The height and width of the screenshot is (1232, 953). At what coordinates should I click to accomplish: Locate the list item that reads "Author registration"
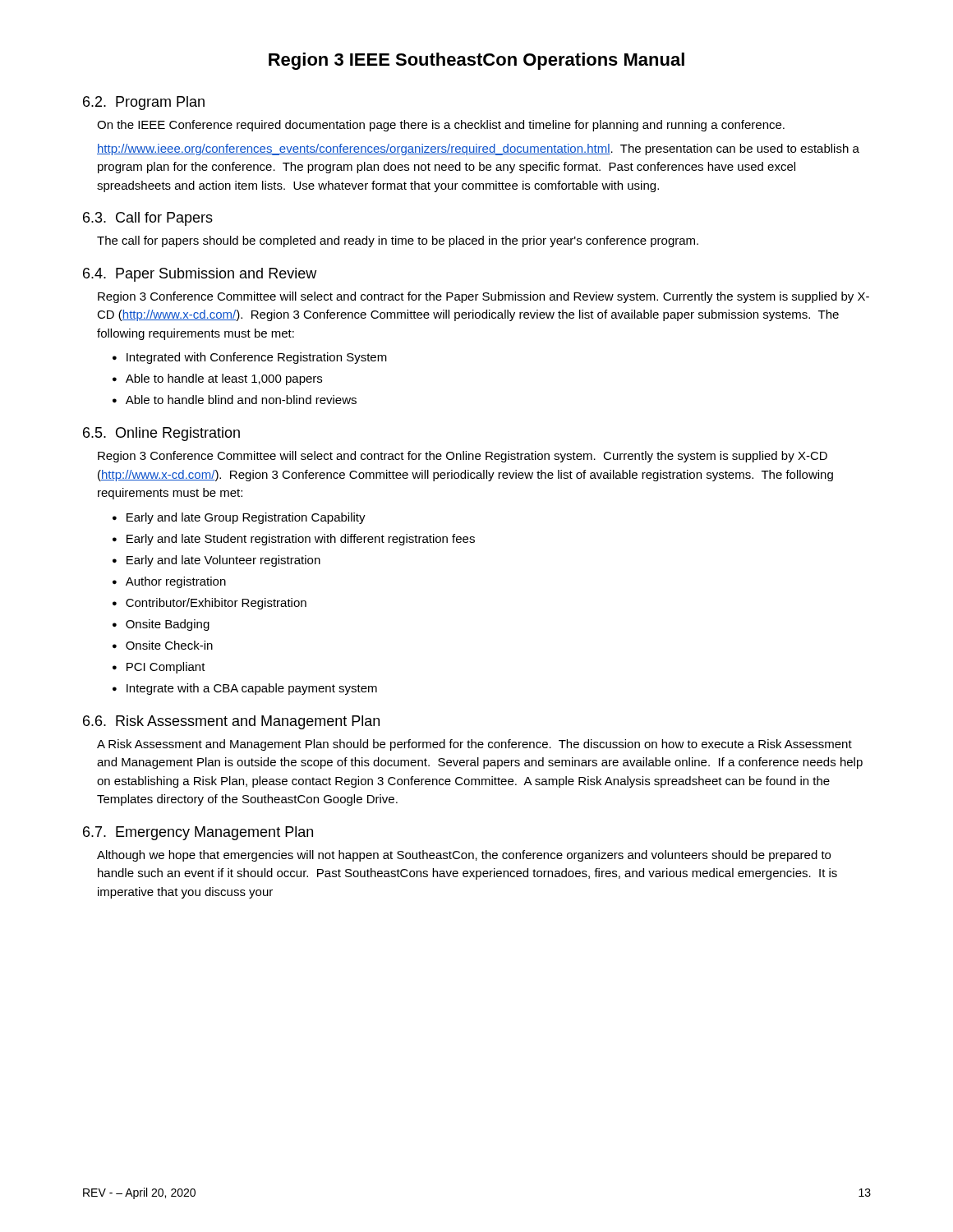tap(176, 581)
